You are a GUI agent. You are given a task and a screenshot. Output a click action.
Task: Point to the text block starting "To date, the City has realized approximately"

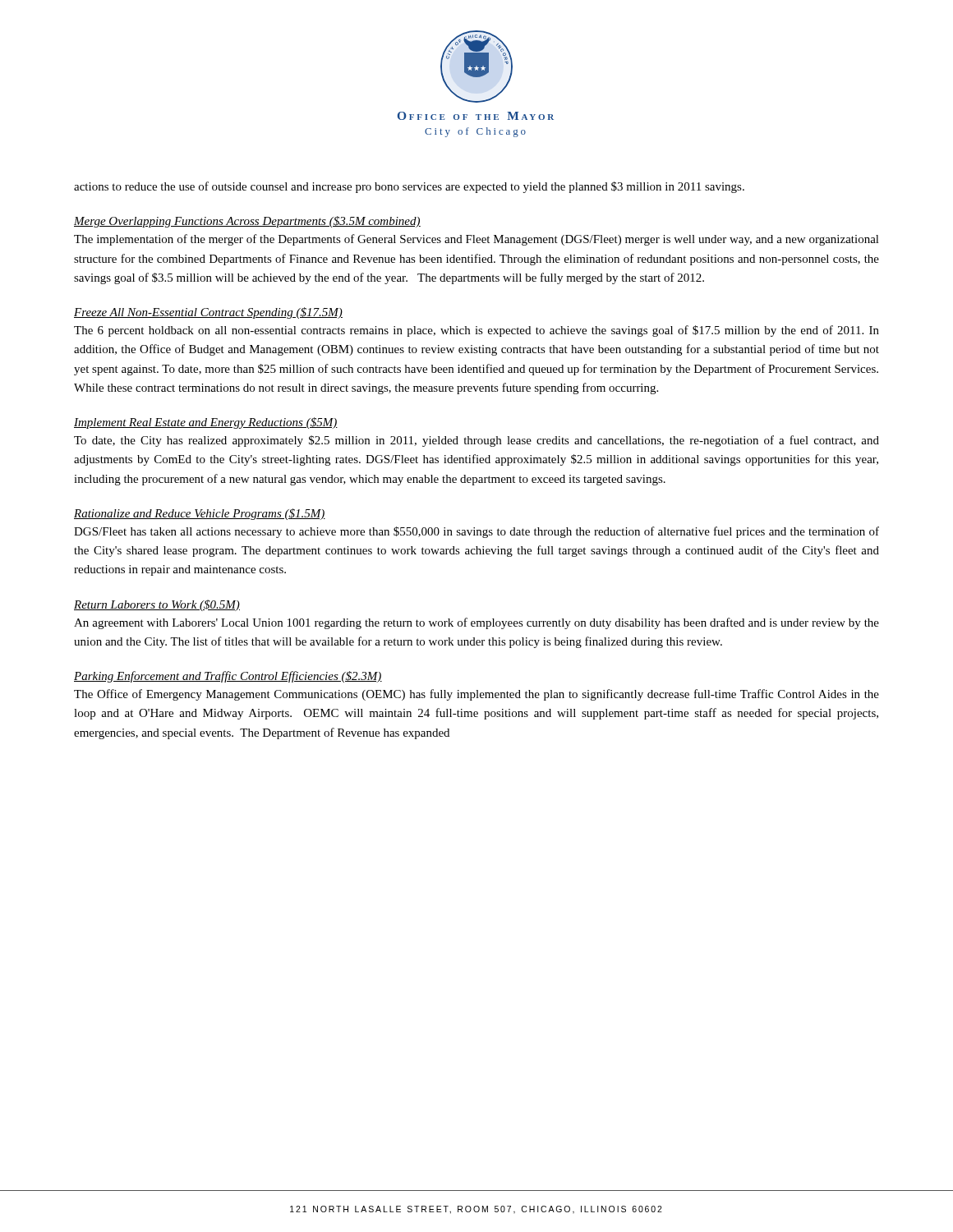tap(476, 459)
